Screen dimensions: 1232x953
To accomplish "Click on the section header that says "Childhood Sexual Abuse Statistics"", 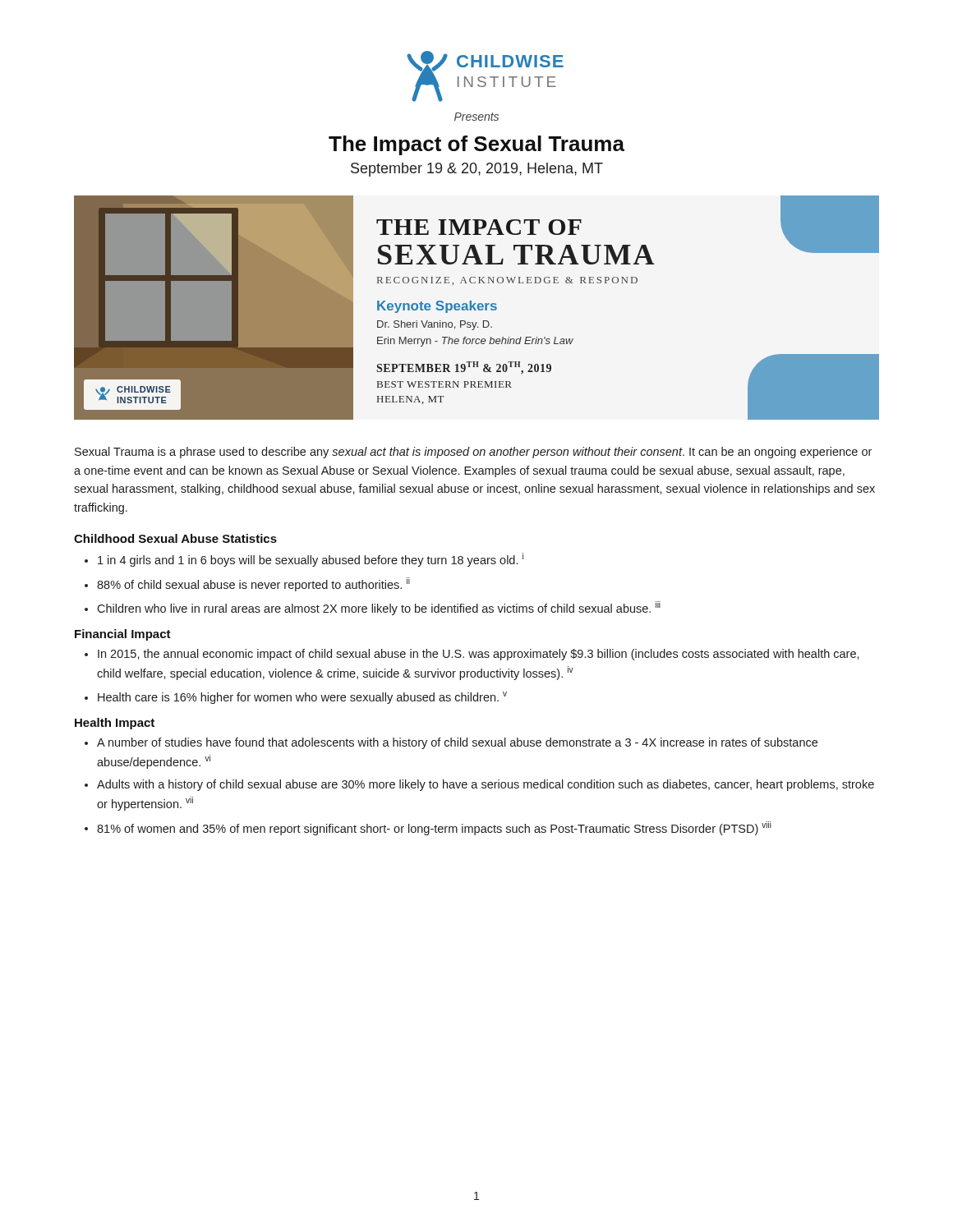I will click(175, 539).
